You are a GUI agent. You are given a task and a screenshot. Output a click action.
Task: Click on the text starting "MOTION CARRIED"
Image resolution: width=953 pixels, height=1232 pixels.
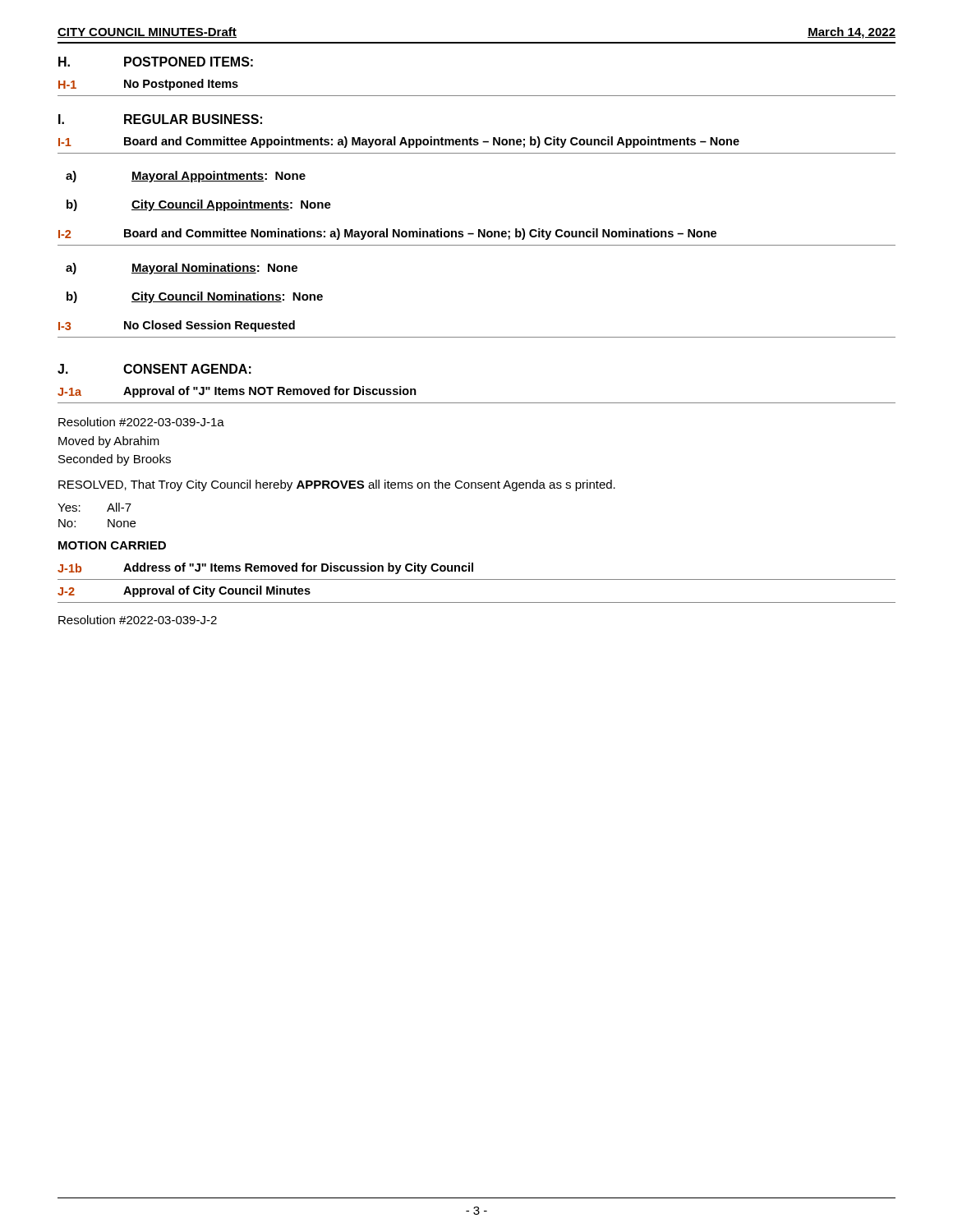point(112,545)
